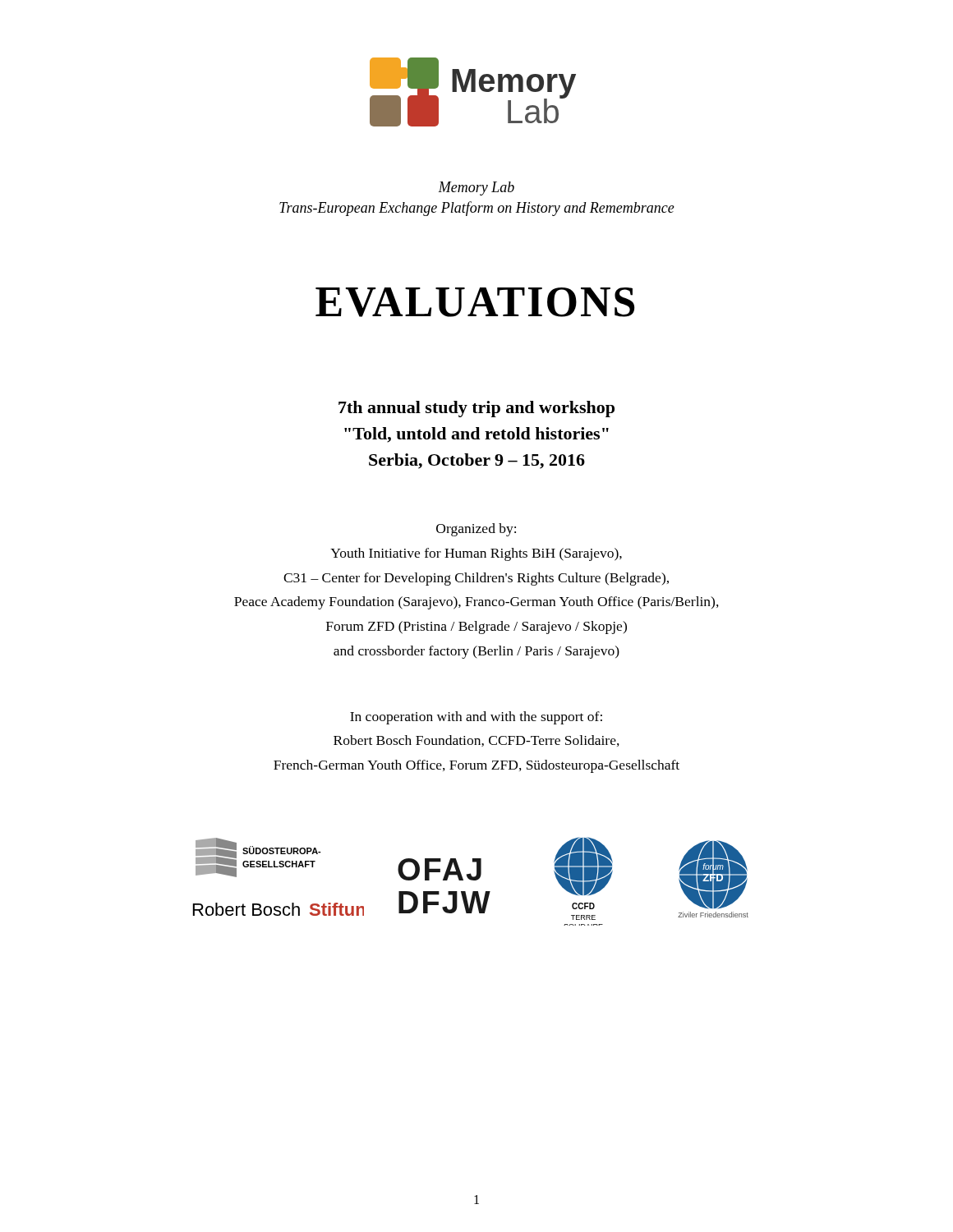Point to the passage starting "Organized by: Youth Initiative for Human Rights"
953x1232 pixels.
476,589
